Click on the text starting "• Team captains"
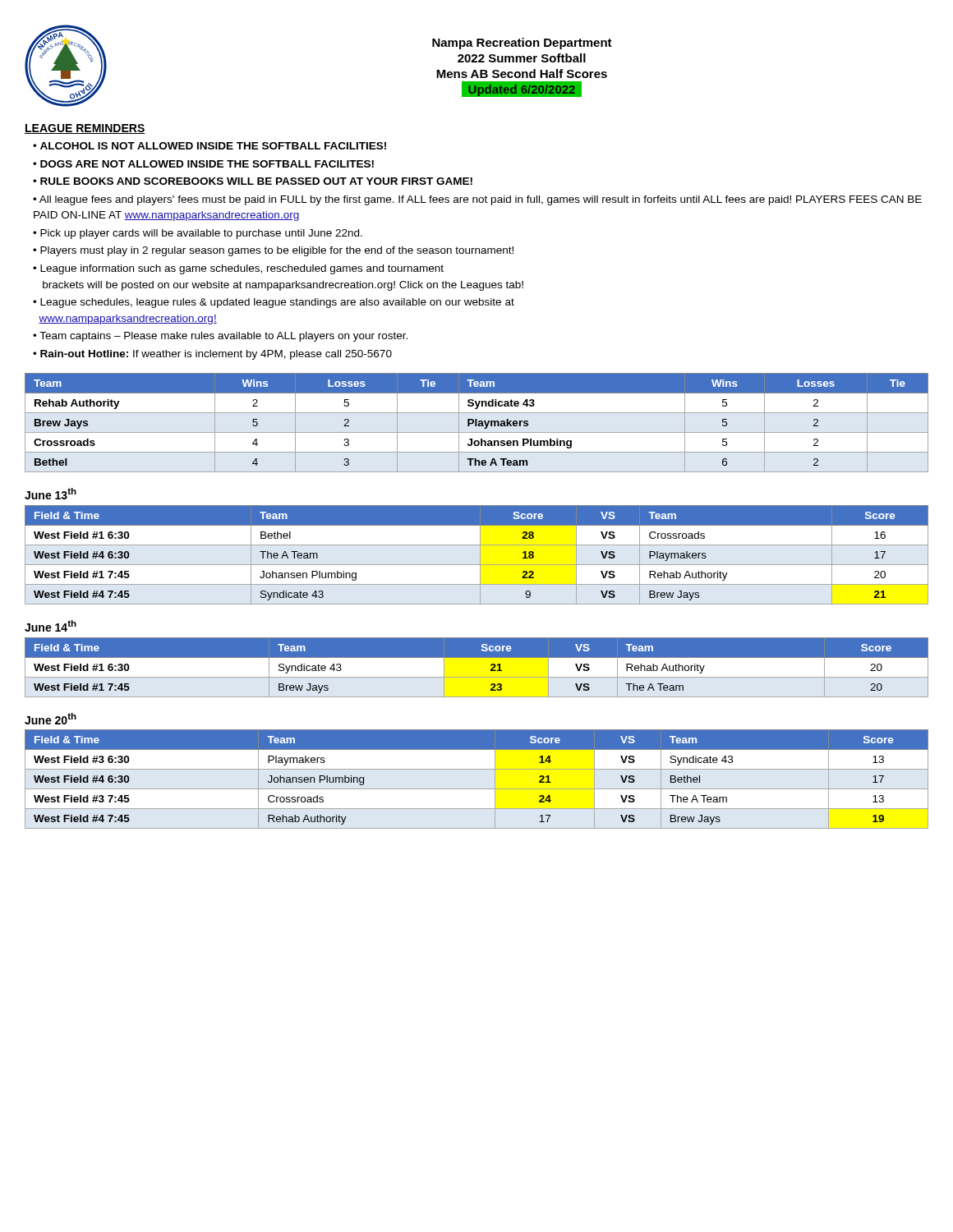 tap(221, 336)
